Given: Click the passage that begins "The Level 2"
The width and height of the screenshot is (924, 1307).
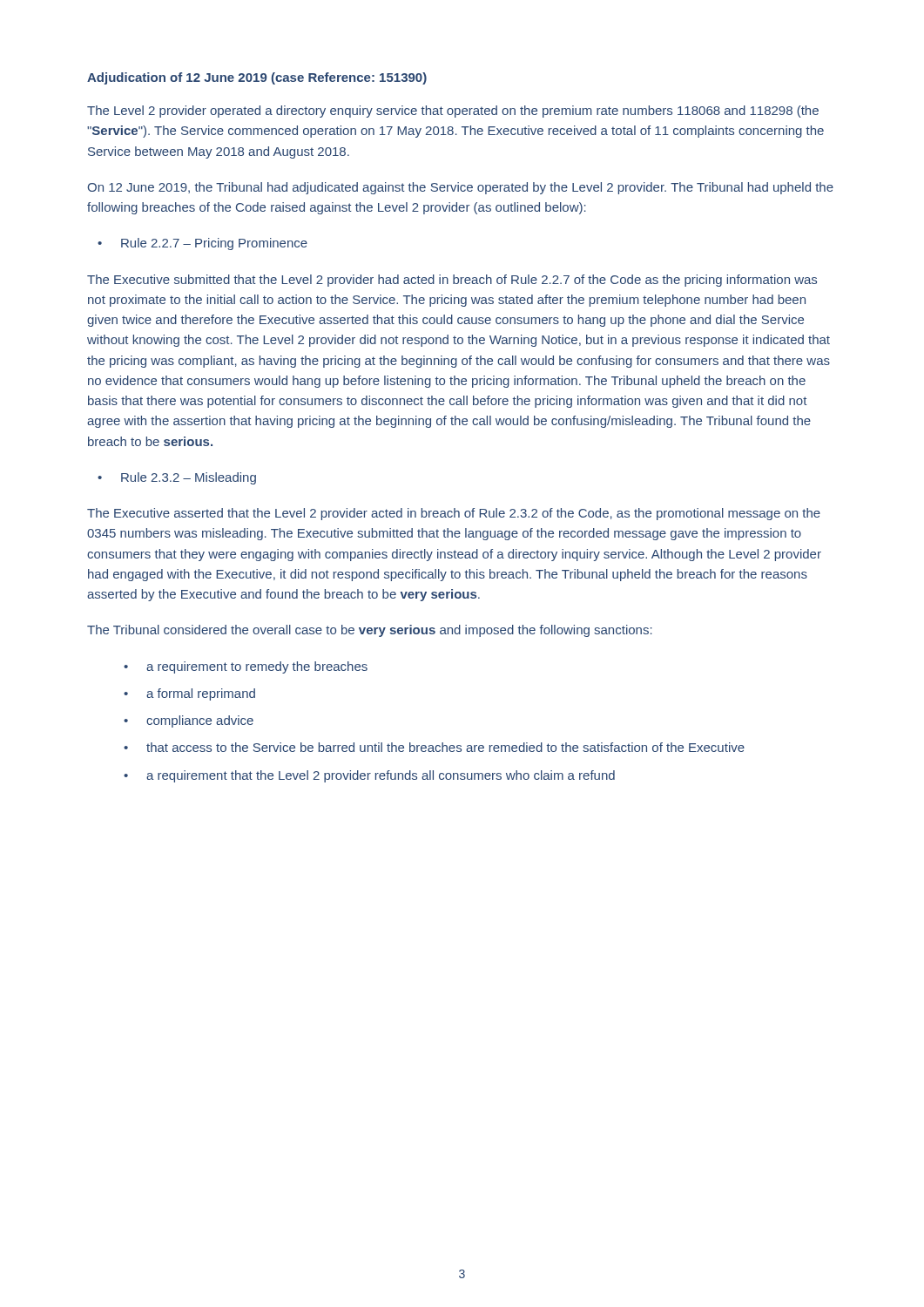Looking at the screenshot, I should [456, 131].
